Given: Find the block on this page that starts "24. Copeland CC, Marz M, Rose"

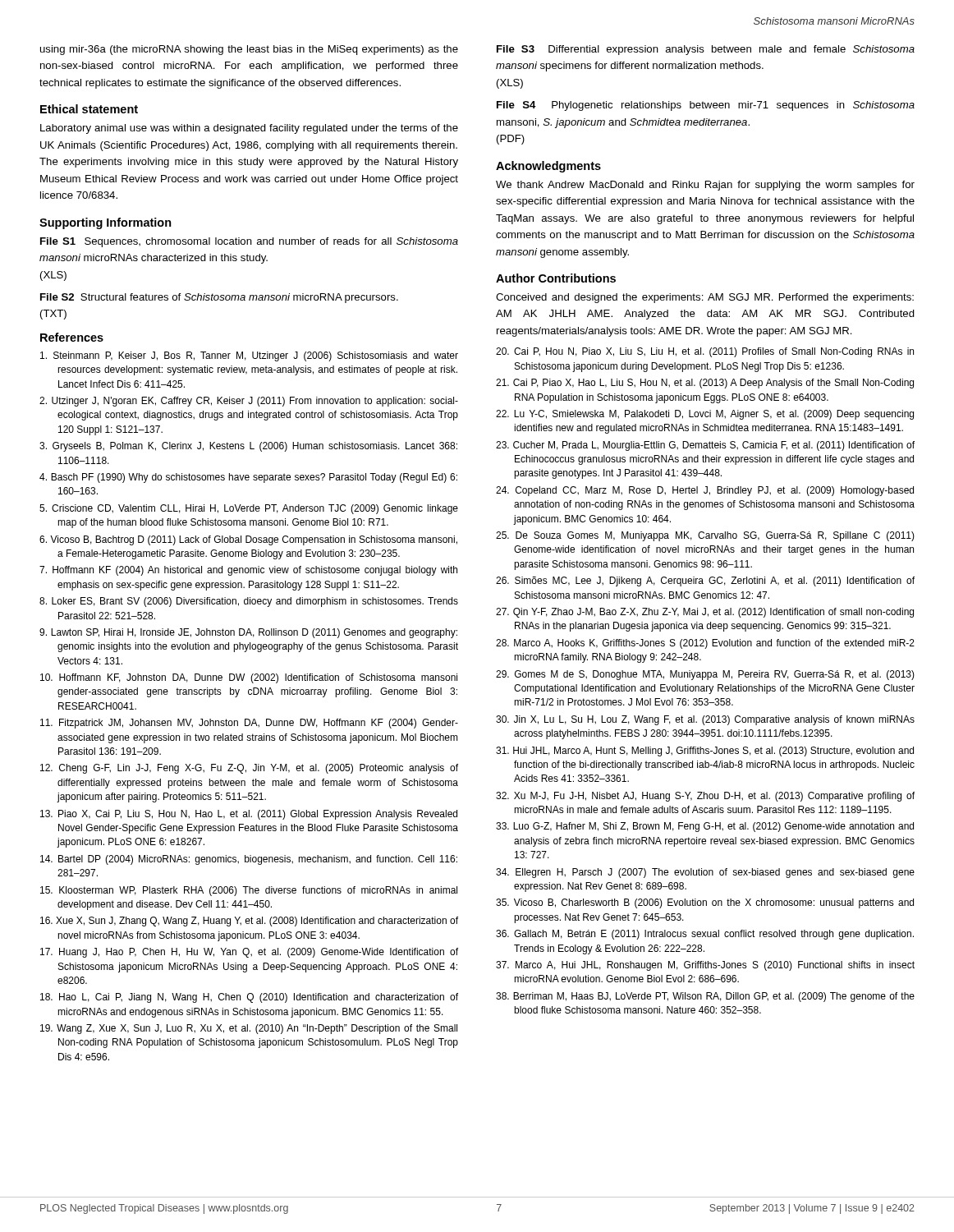Looking at the screenshot, I should [x=705, y=505].
